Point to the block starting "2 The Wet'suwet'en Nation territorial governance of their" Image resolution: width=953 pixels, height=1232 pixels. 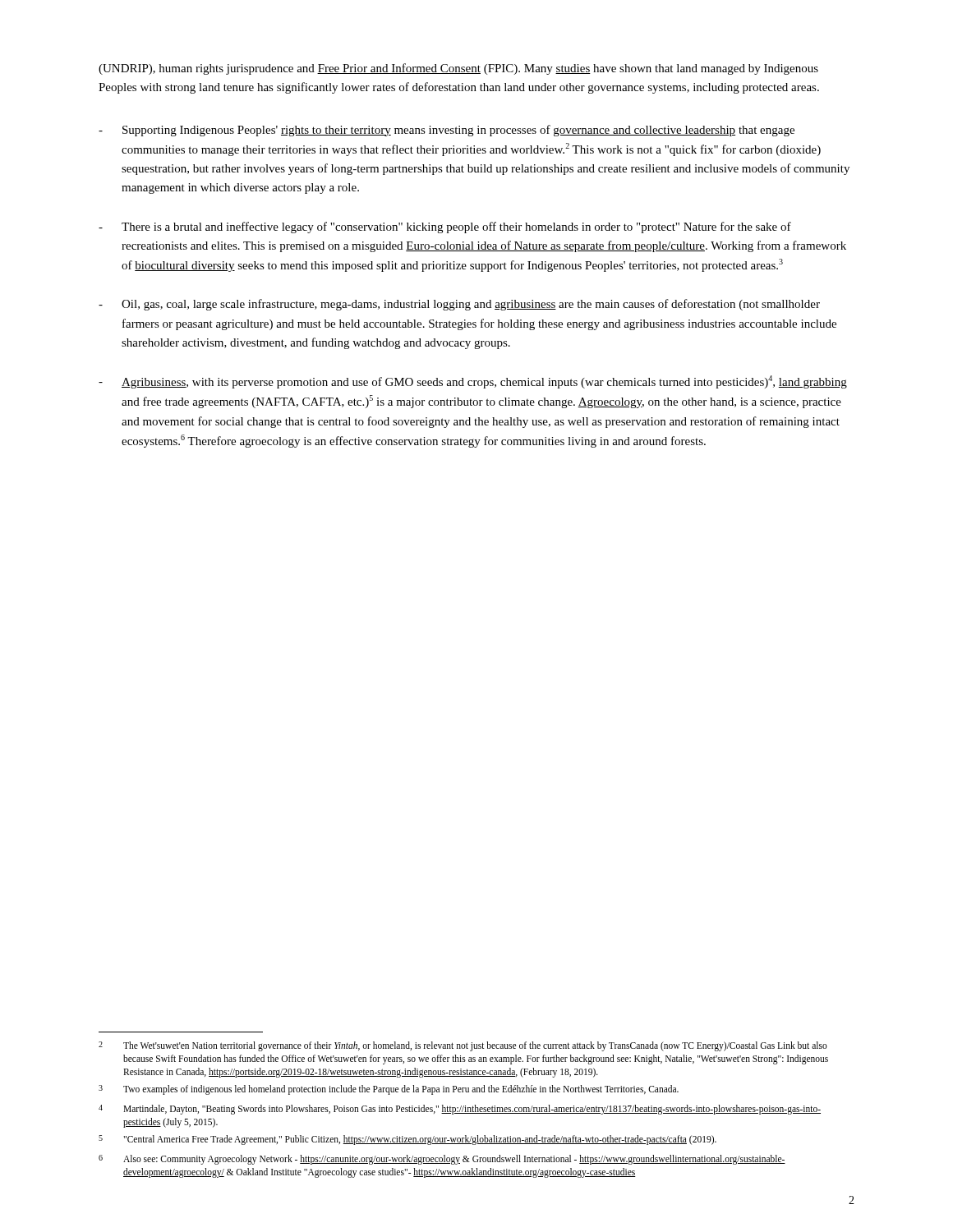click(x=476, y=1058)
